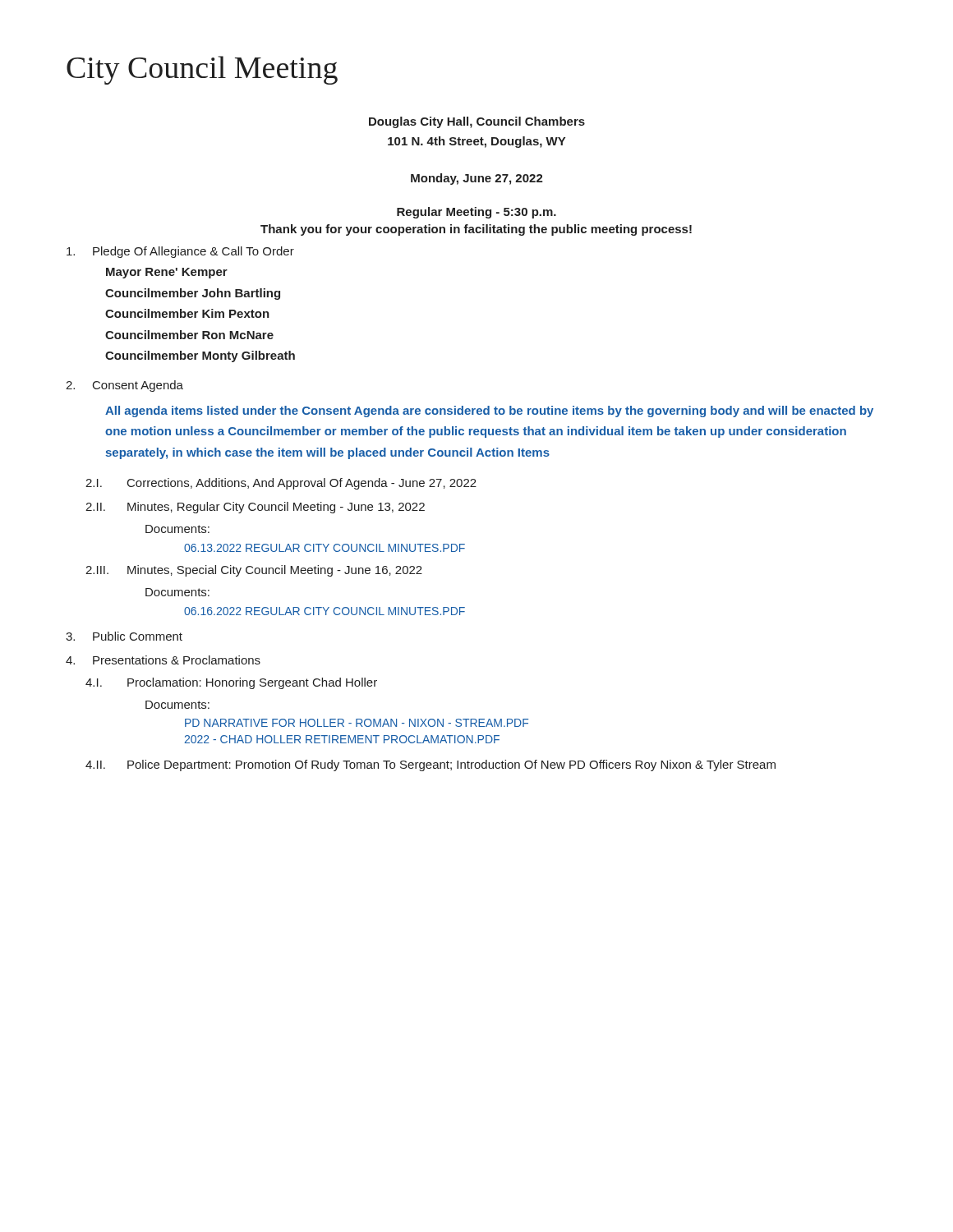This screenshot has width=953, height=1232.
Task: Click on the region starting "Regular Meeting - 5:30 p.m. Thank"
Action: tap(476, 220)
